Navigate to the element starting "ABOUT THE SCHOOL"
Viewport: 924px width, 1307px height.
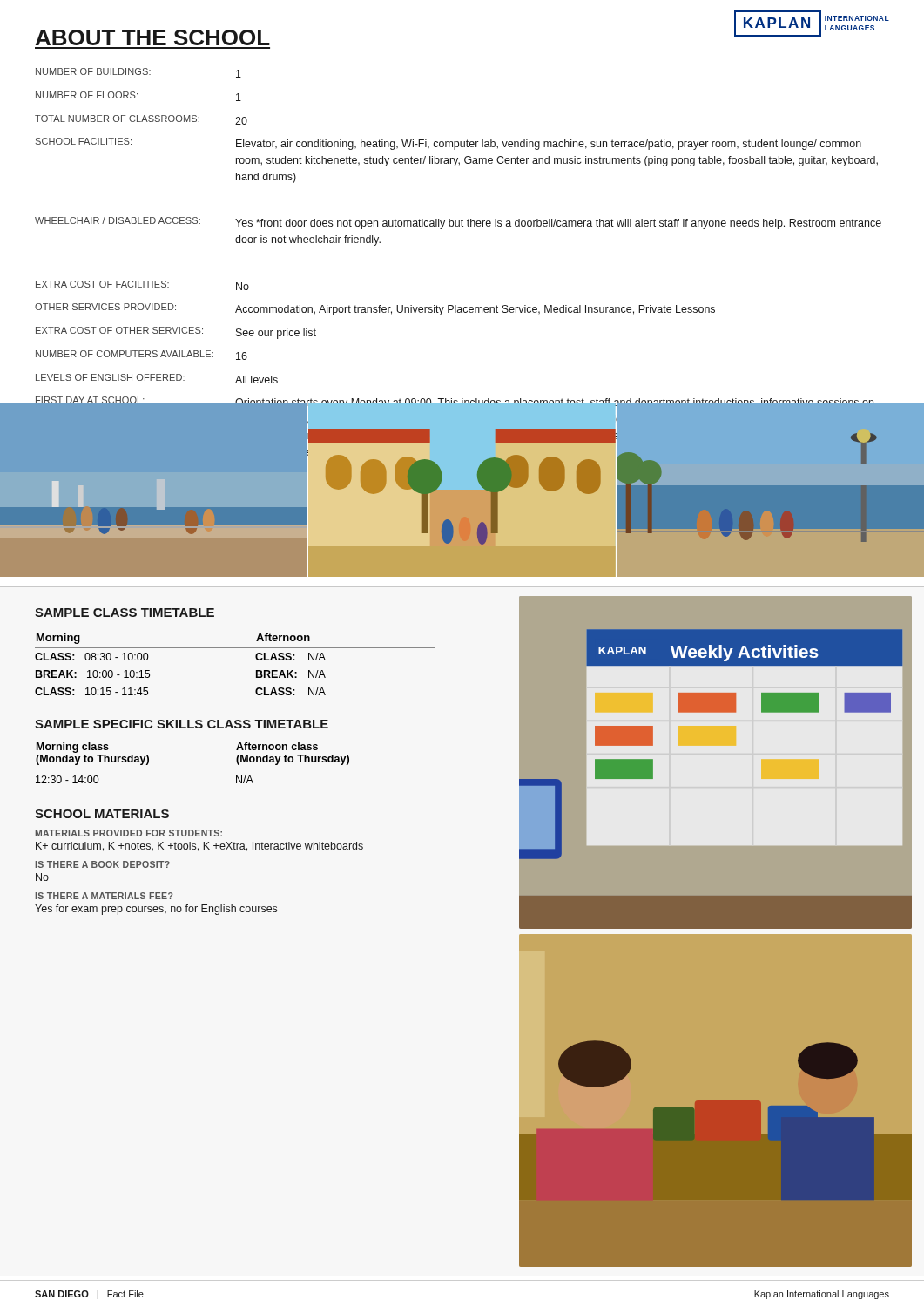[x=152, y=38]
